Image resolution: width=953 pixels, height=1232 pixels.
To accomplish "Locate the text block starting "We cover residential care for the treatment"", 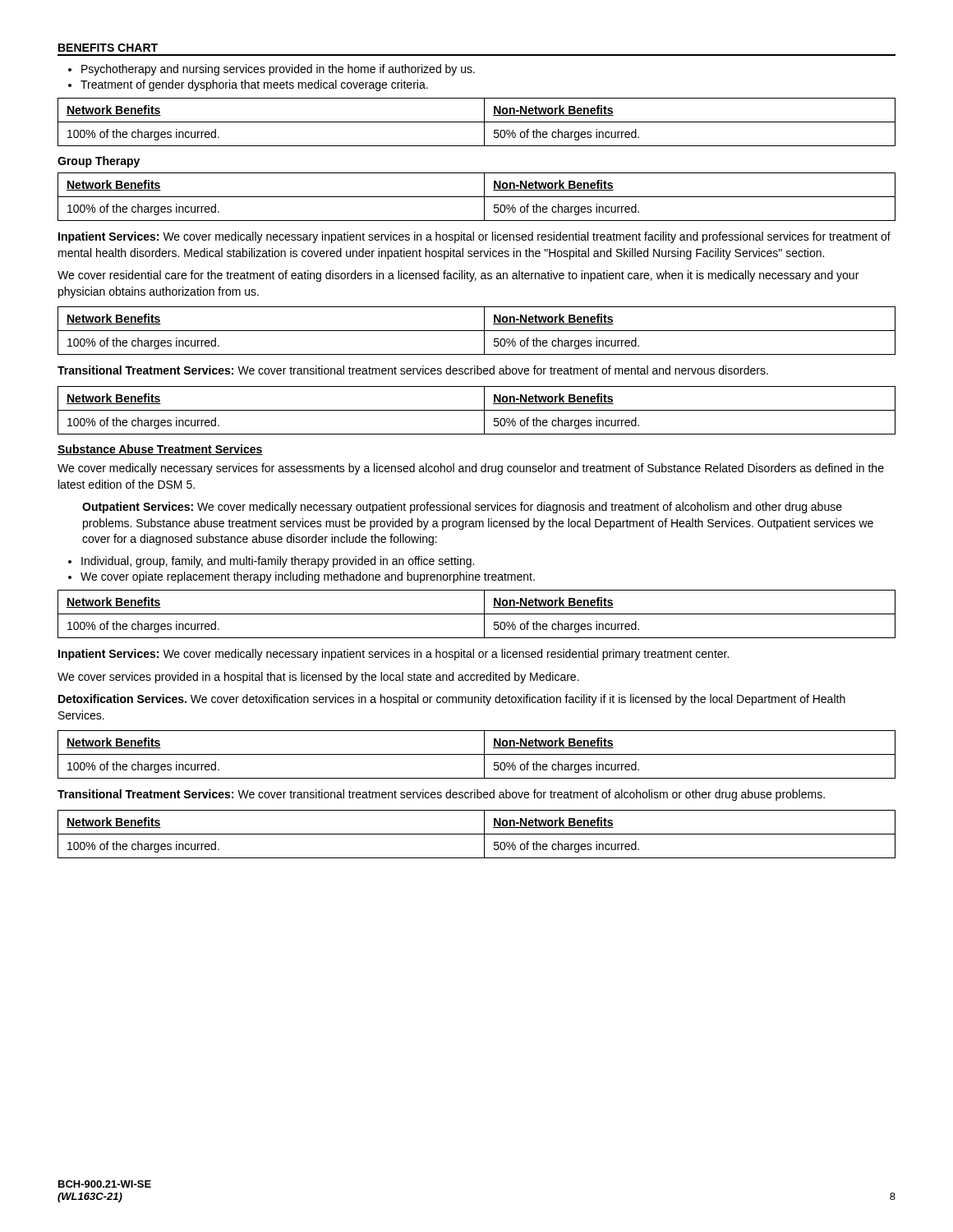I will pyautogui.click(x=476, y=284).
